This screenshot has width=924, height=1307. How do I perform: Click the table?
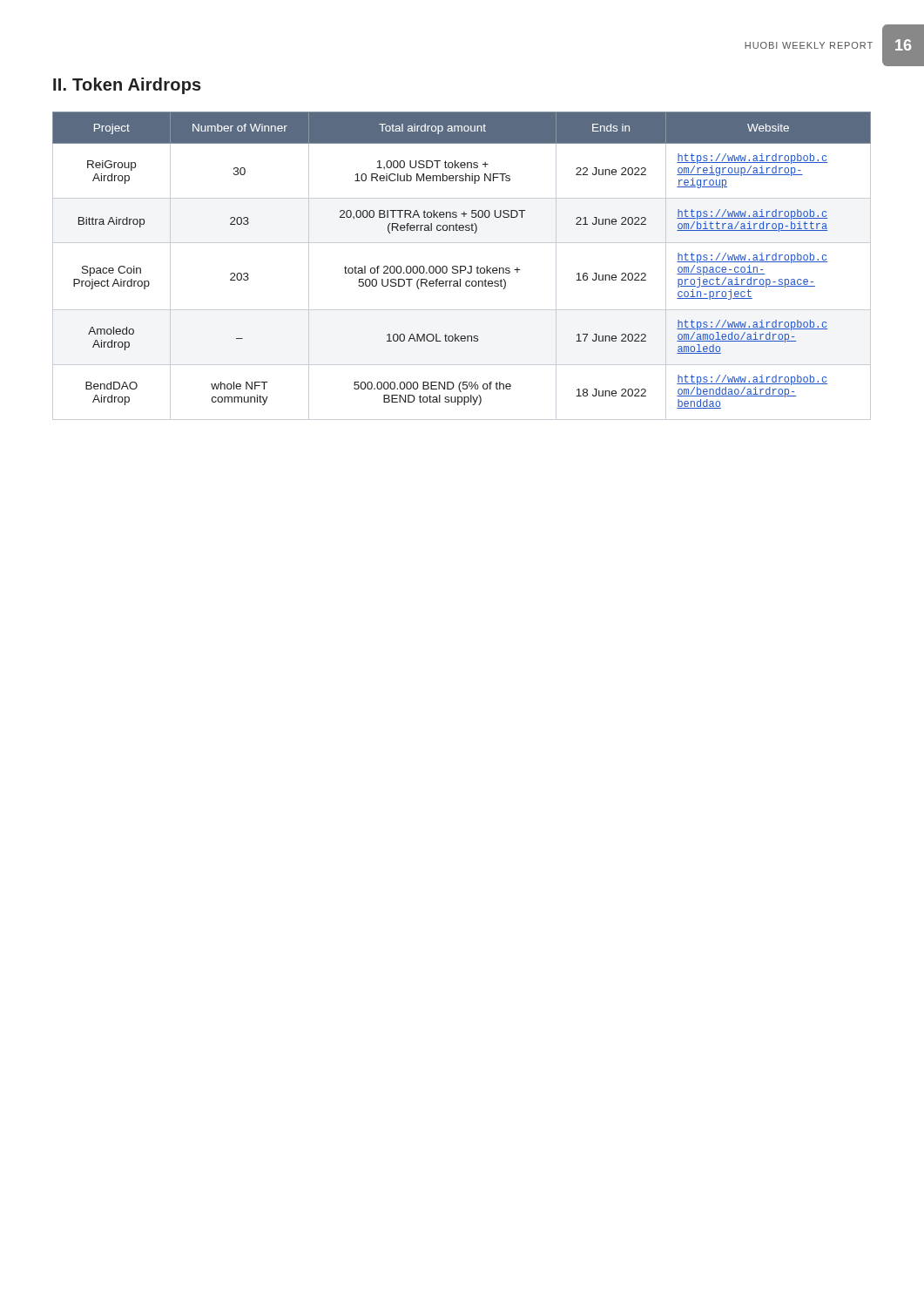[x=462, y=266]
